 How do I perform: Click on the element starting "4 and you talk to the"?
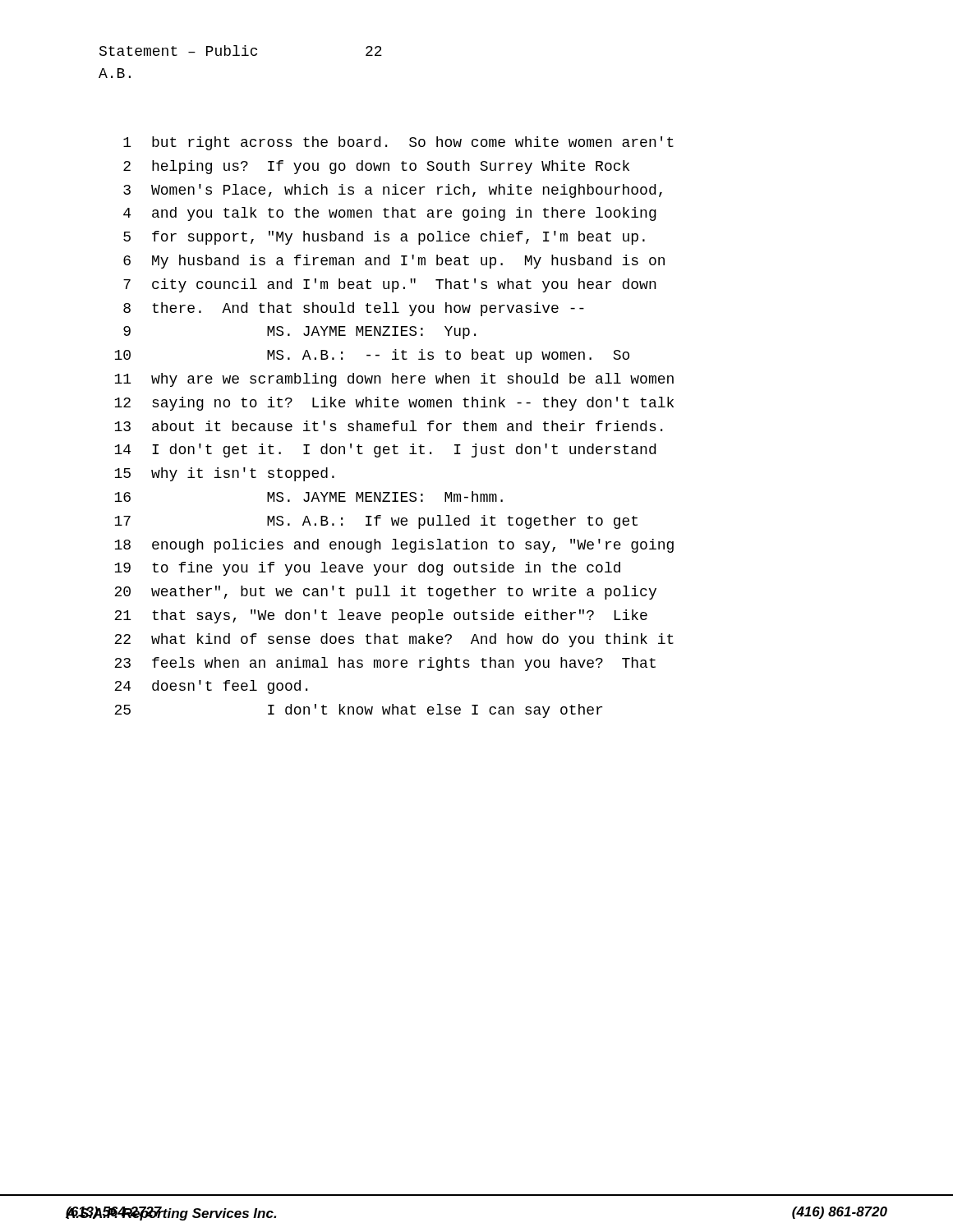pyautogui.click(x=493, y=214)
